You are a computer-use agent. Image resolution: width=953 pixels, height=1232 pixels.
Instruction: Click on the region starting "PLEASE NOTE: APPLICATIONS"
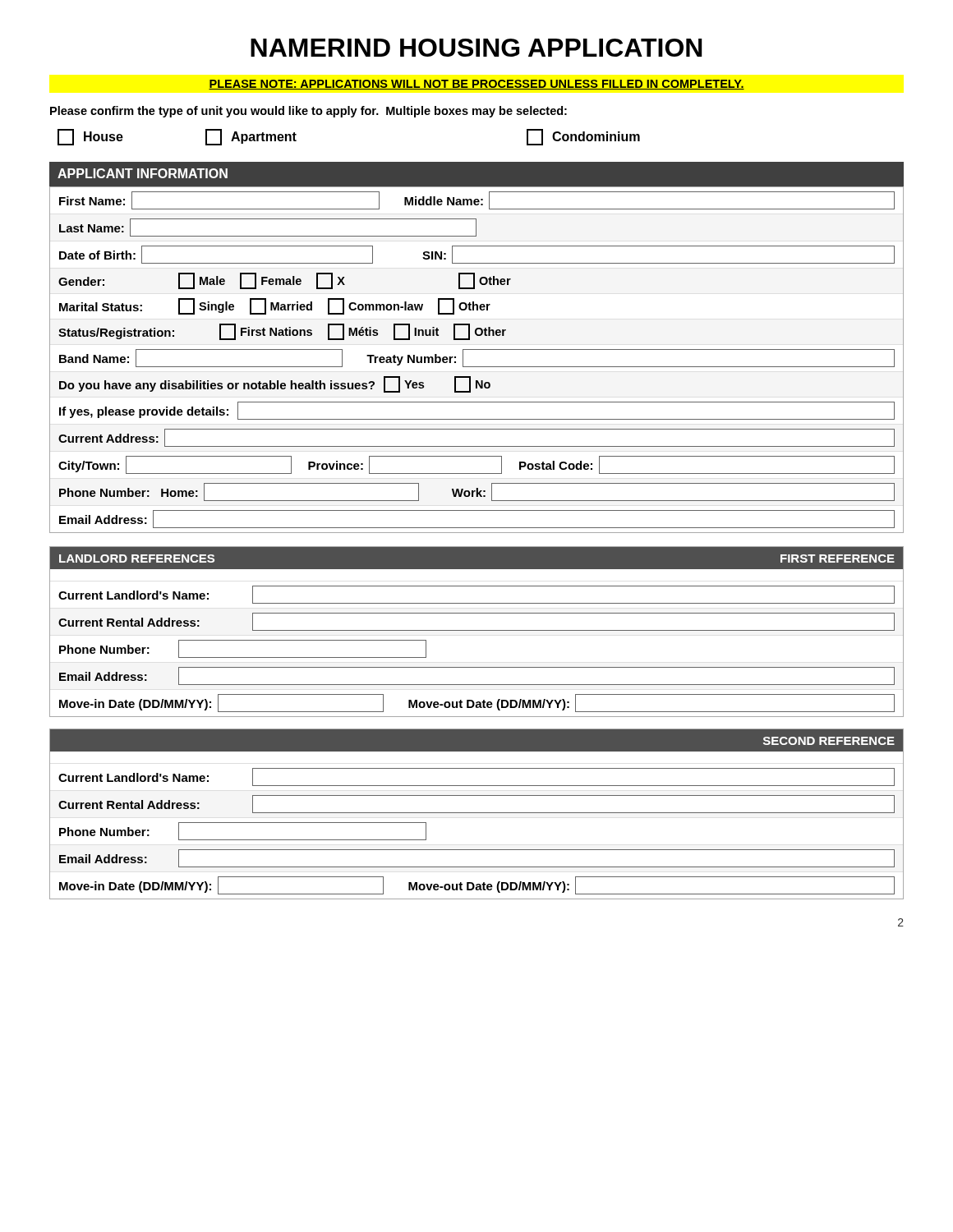[476, 84]
